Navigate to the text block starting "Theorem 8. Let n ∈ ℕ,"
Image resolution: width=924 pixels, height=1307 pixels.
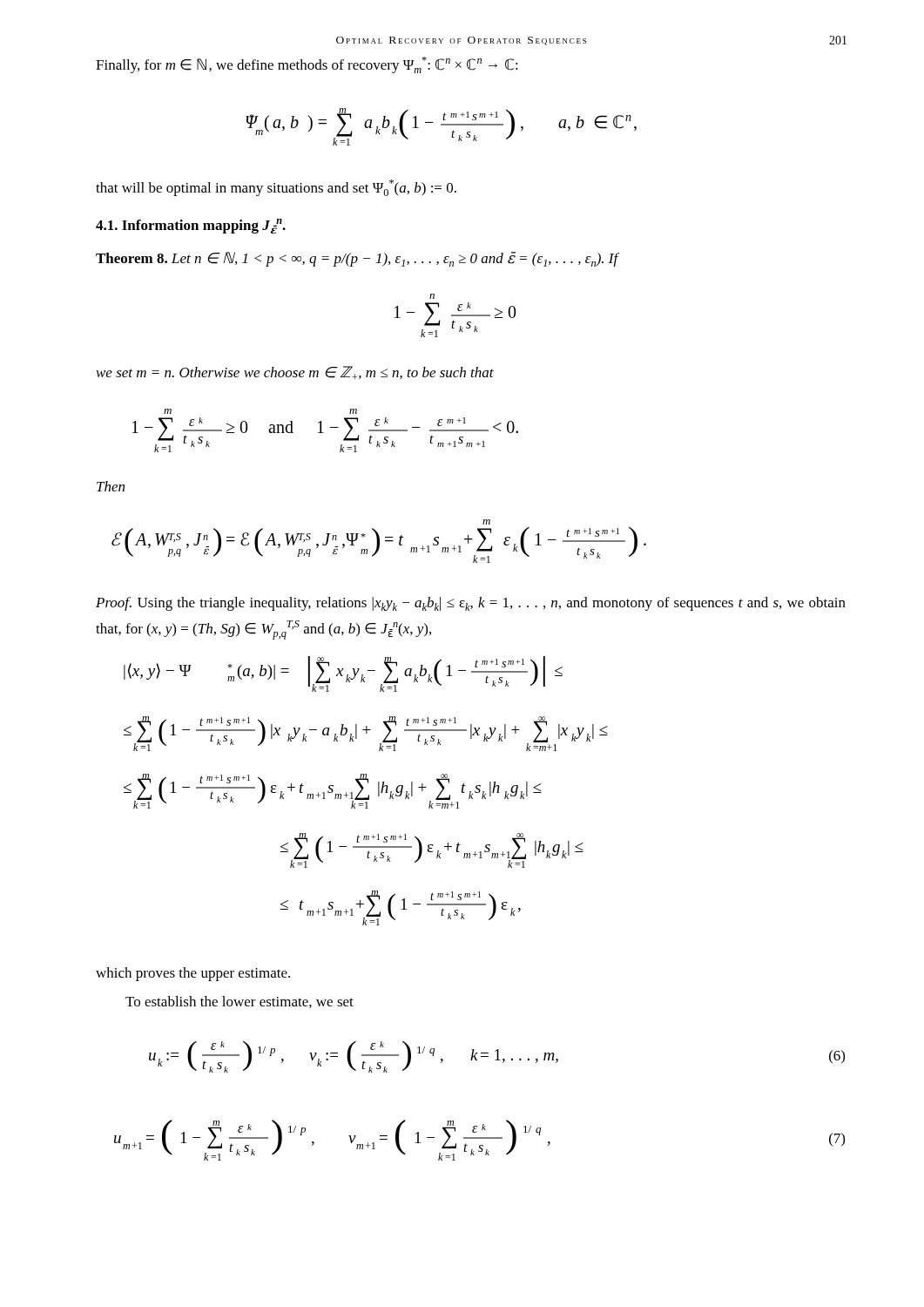357,260
